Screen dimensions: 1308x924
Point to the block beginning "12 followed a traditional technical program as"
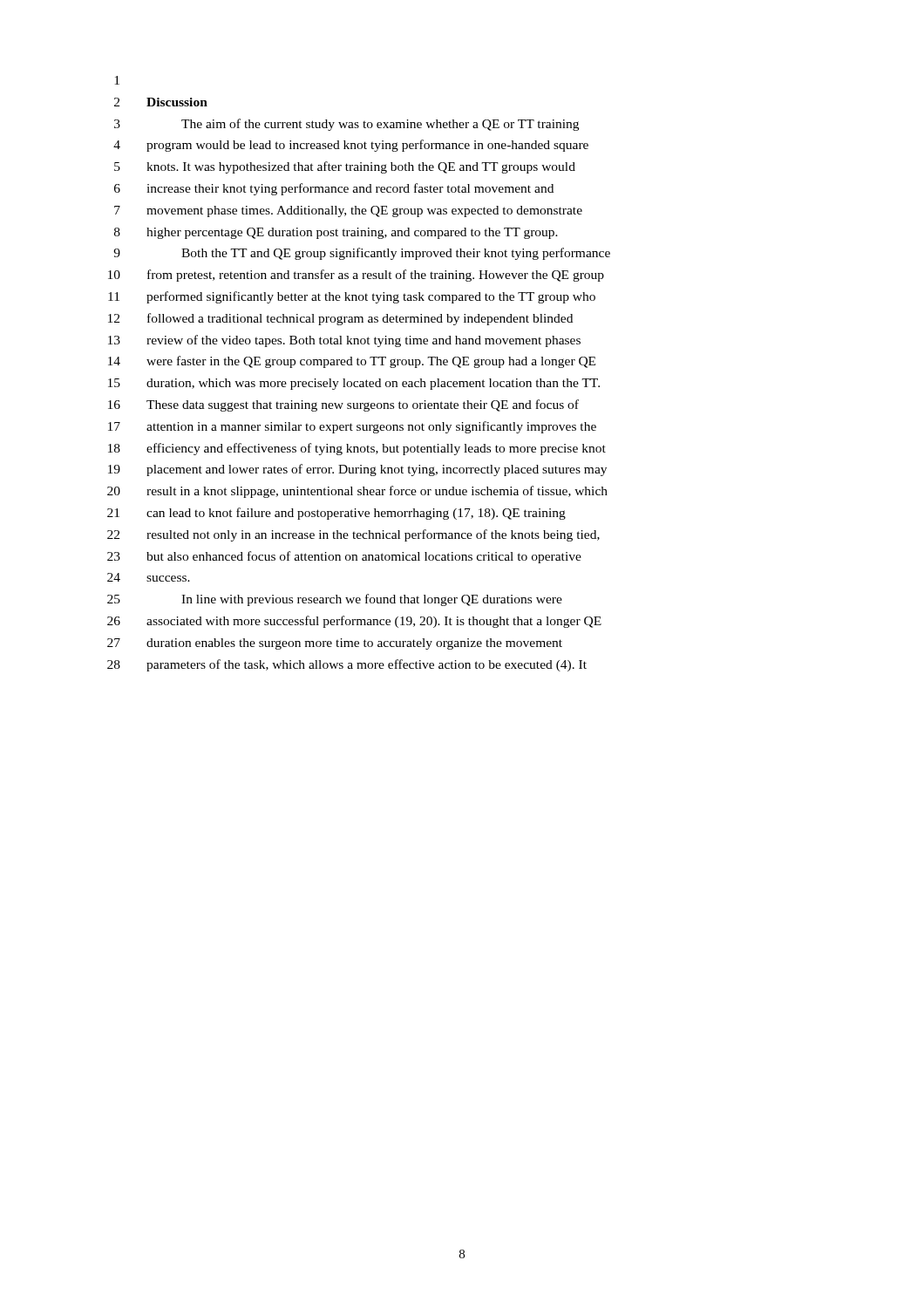point(445,318)
